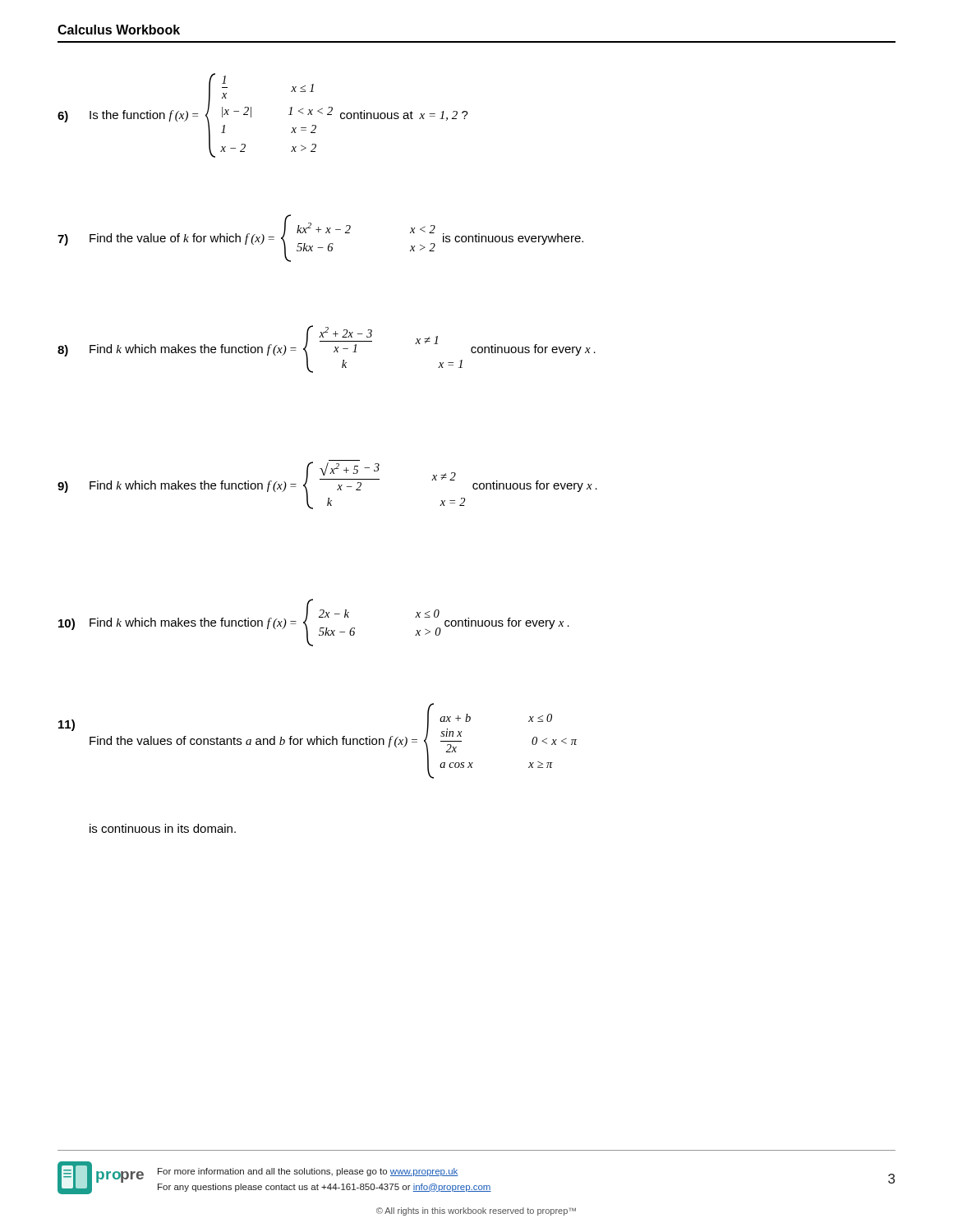Find the element starting "7) Find the value of"
Screen dimensions: 1232x953
coord(476,238)
